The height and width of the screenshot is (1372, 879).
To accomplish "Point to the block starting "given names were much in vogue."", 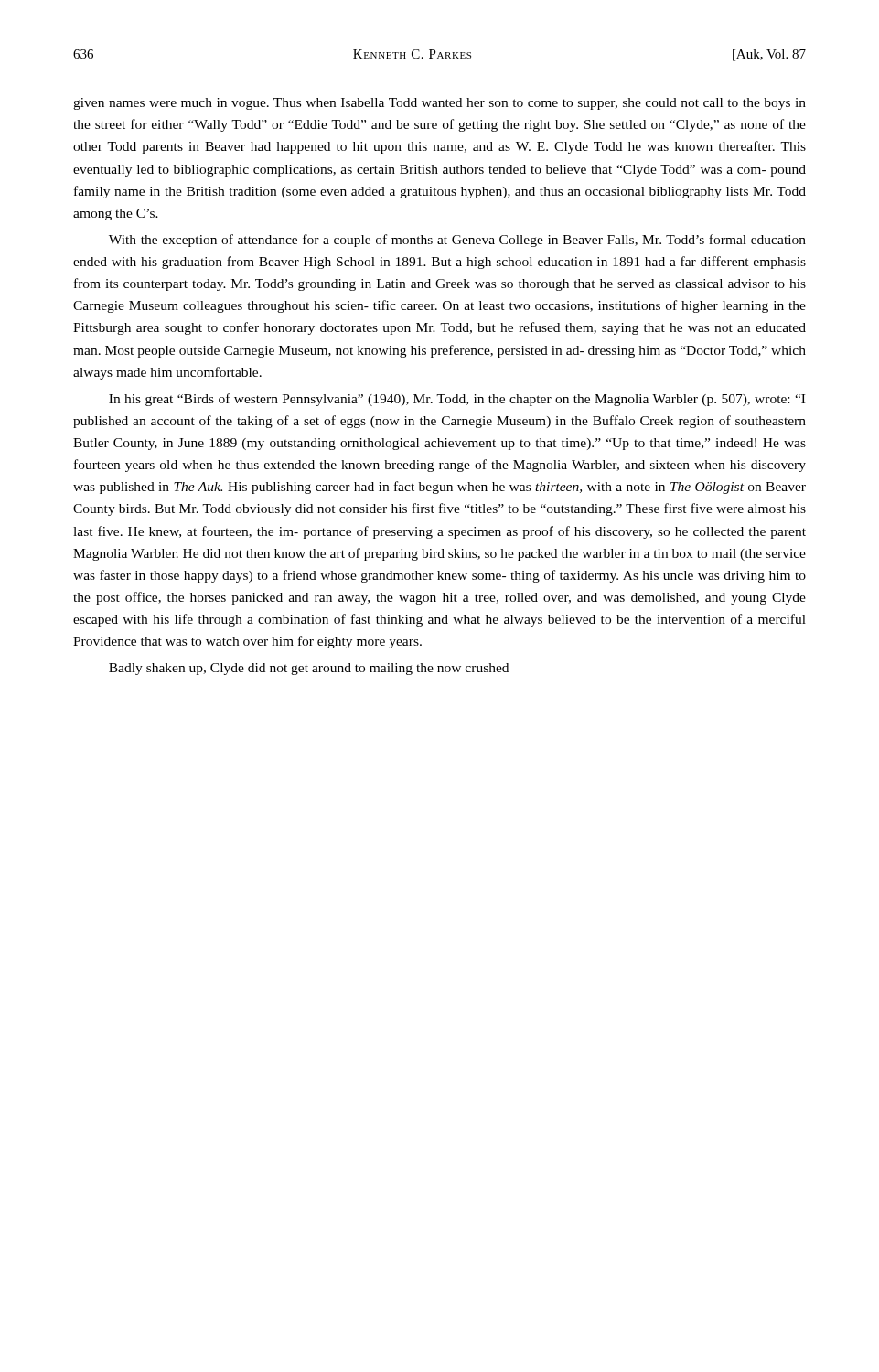I will click(440, 157).
